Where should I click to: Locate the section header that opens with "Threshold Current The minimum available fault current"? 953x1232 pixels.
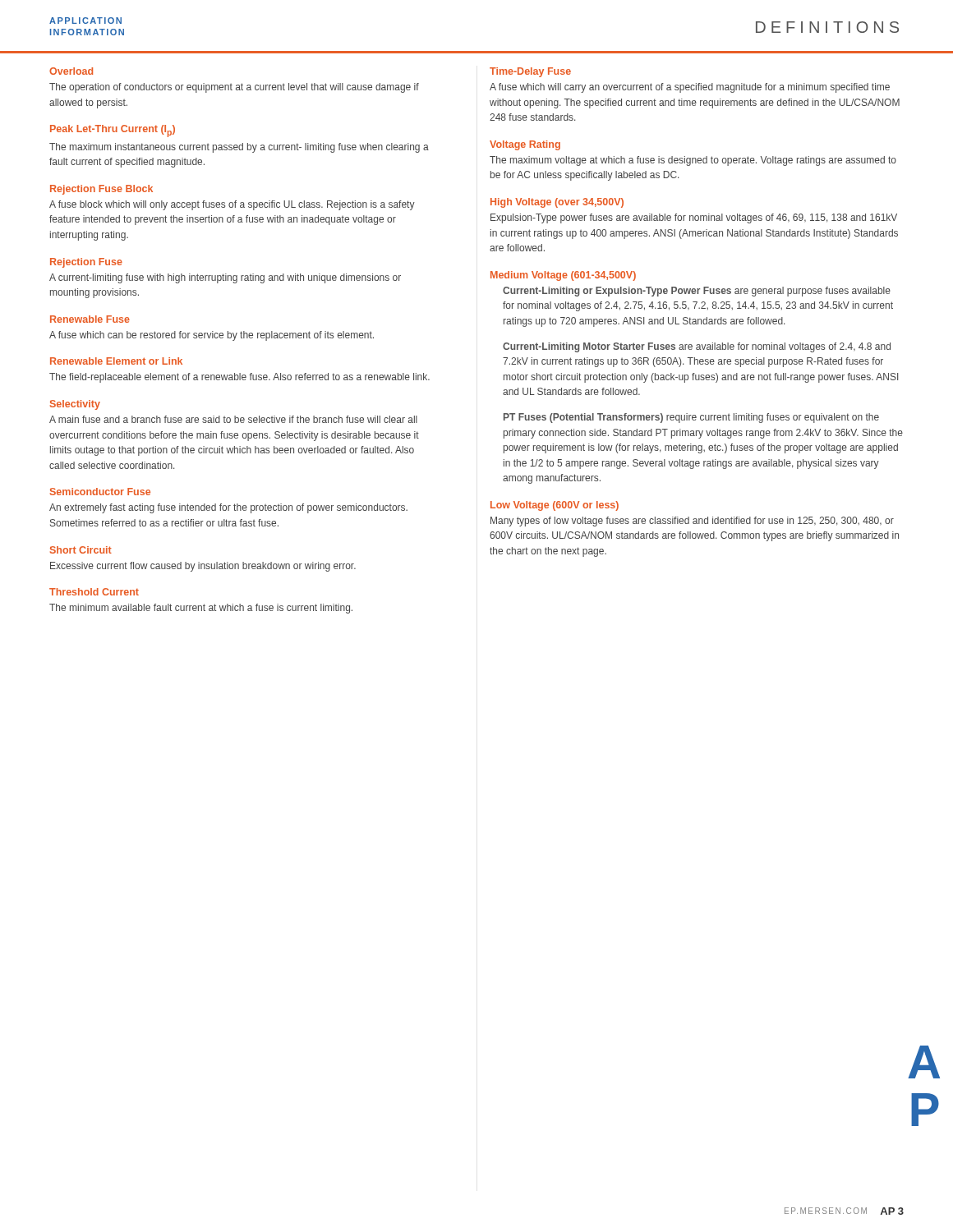tap(242, 601)
